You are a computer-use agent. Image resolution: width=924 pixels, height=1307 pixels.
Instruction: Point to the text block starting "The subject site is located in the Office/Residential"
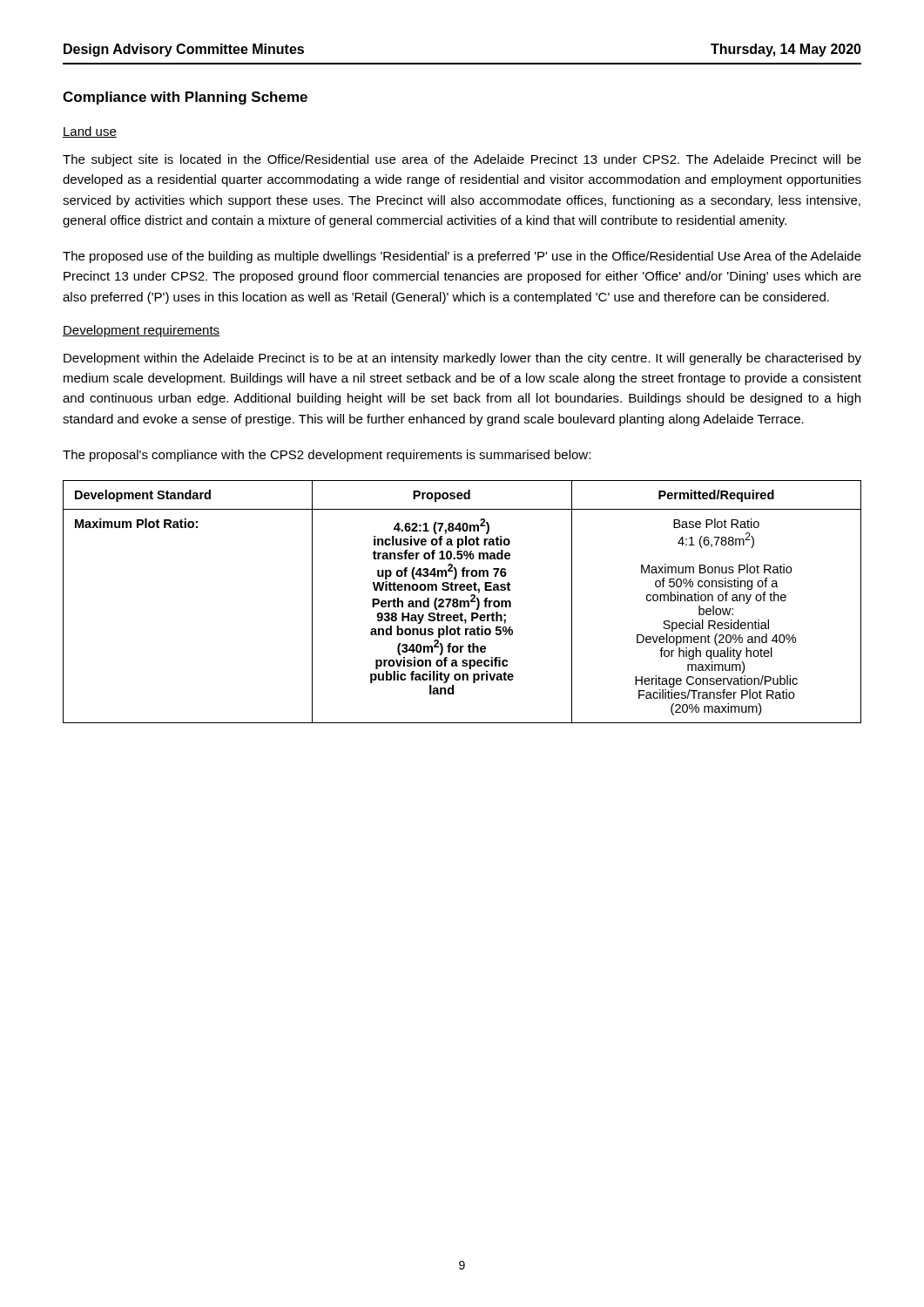click(x=462, y=189)
